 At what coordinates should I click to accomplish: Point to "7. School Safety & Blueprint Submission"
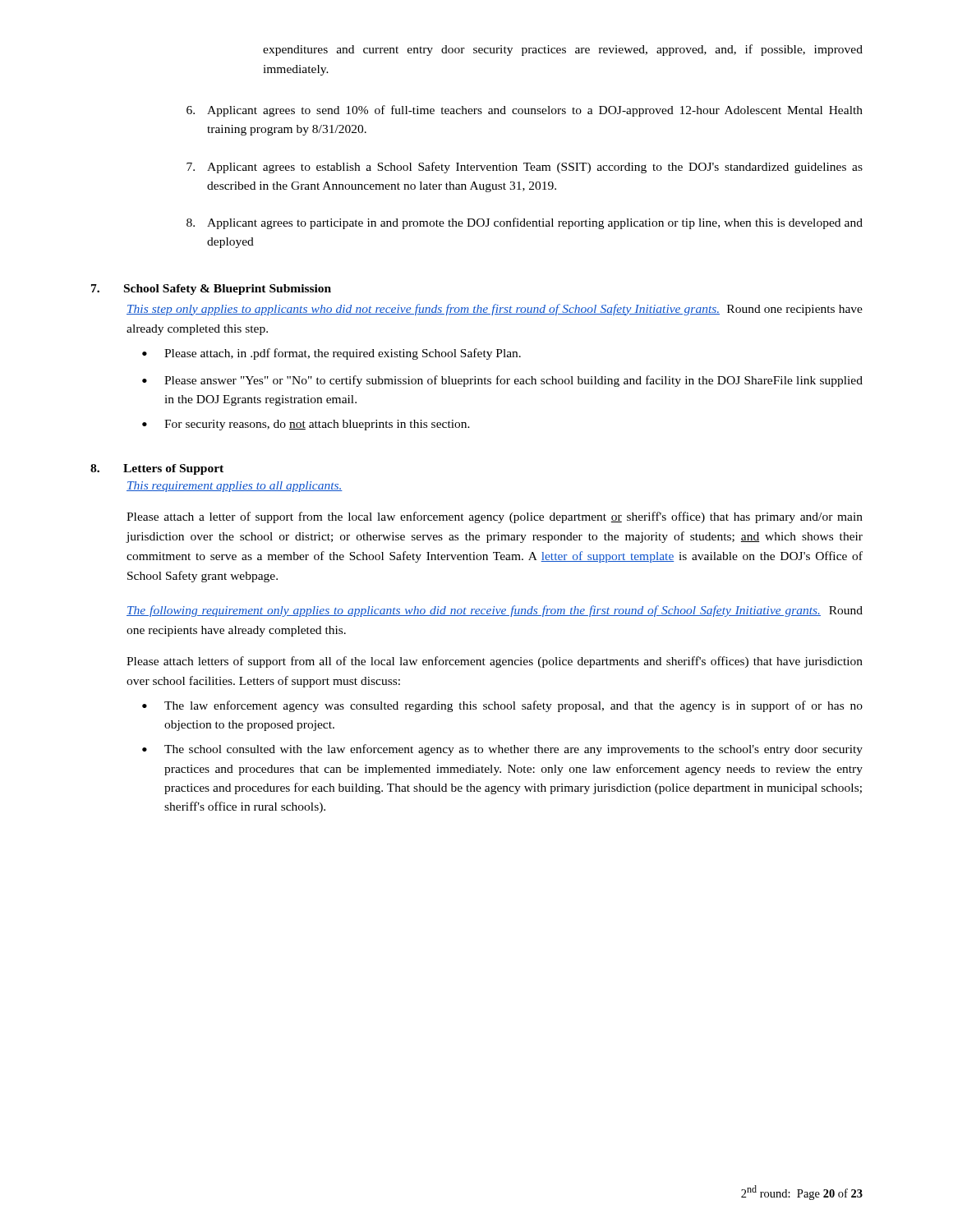211,288
